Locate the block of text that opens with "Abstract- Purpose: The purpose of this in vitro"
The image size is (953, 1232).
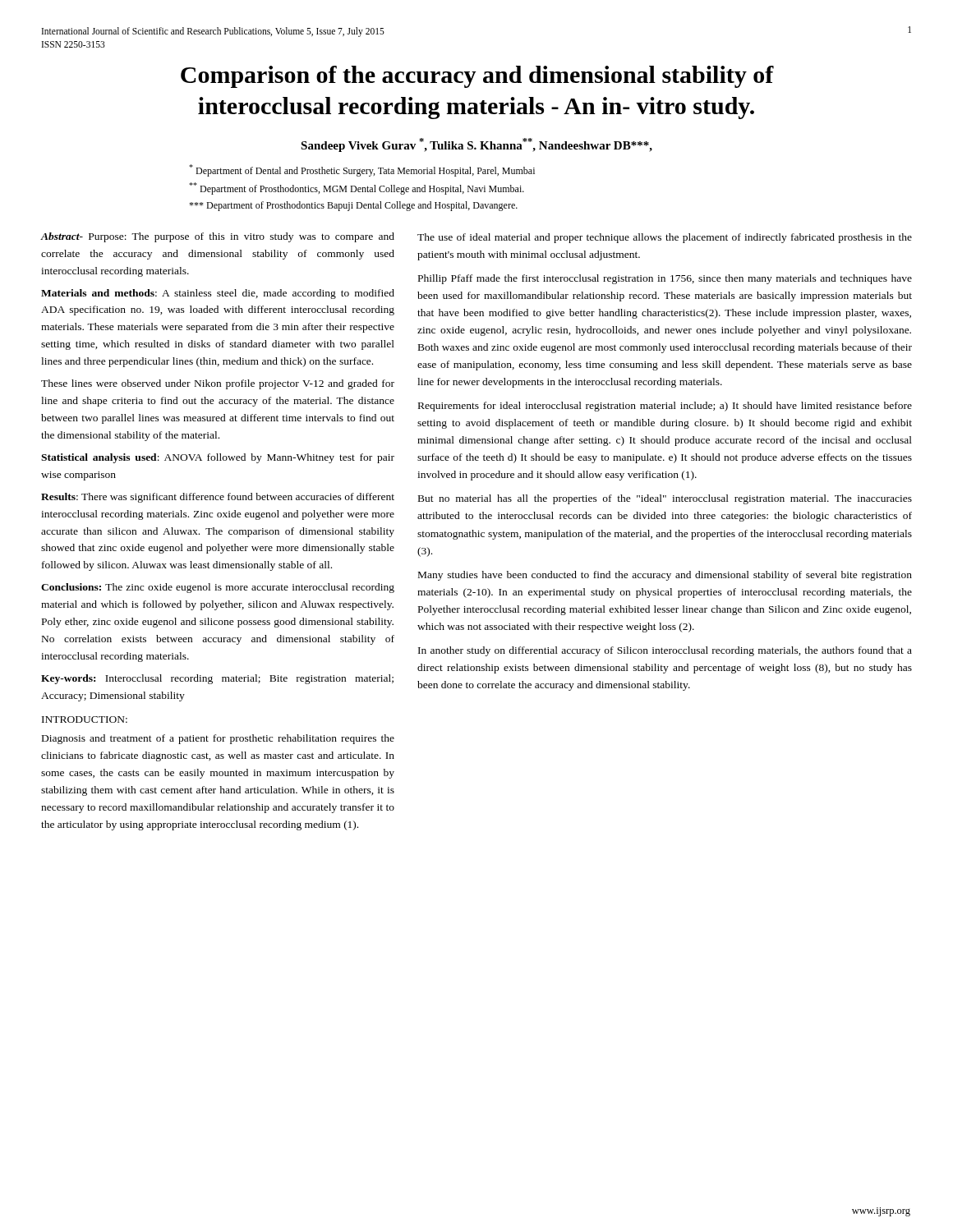[x=218, y=466]
